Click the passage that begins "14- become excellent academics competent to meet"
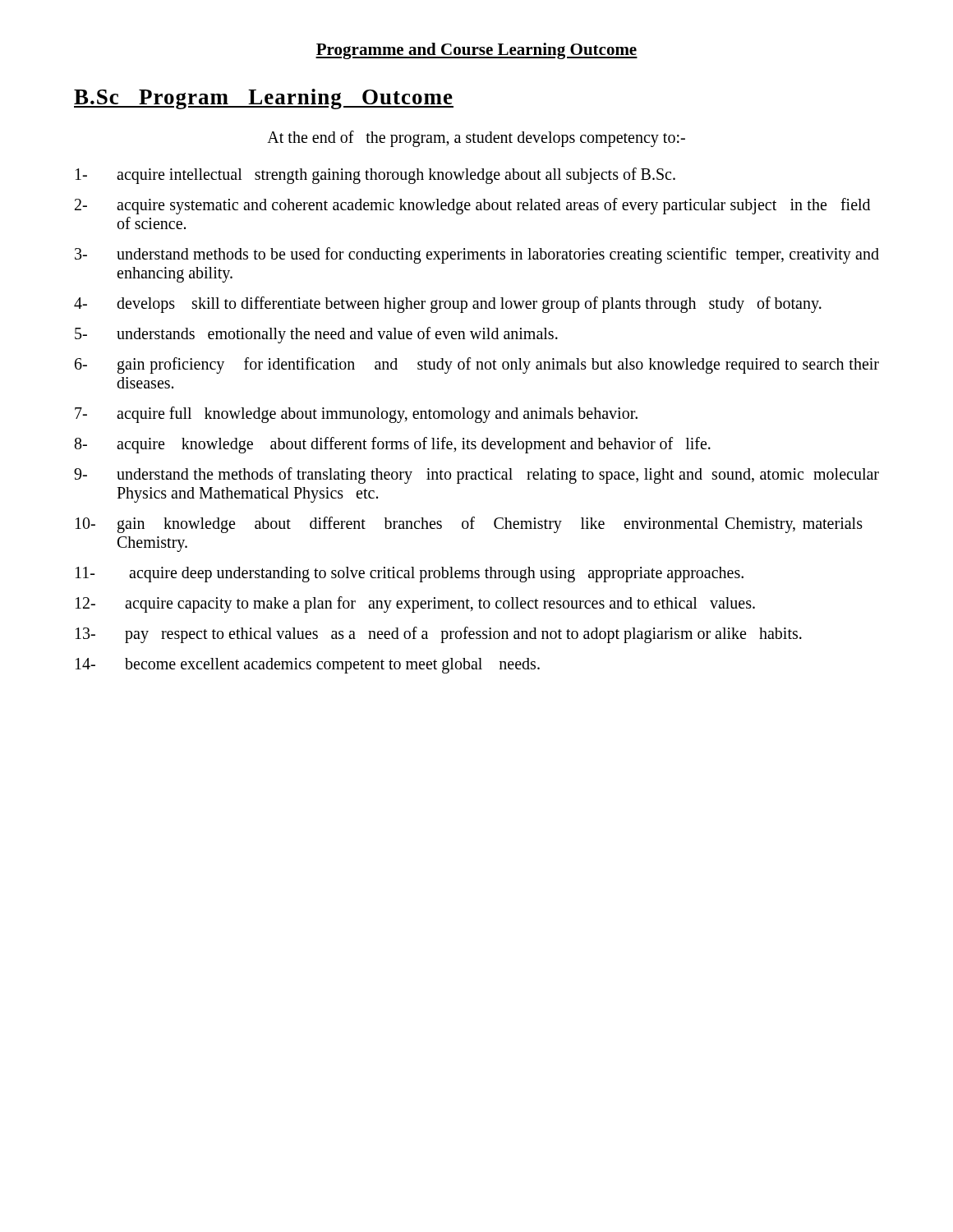Screen dimensions: 1232x953 coord(476,664)
